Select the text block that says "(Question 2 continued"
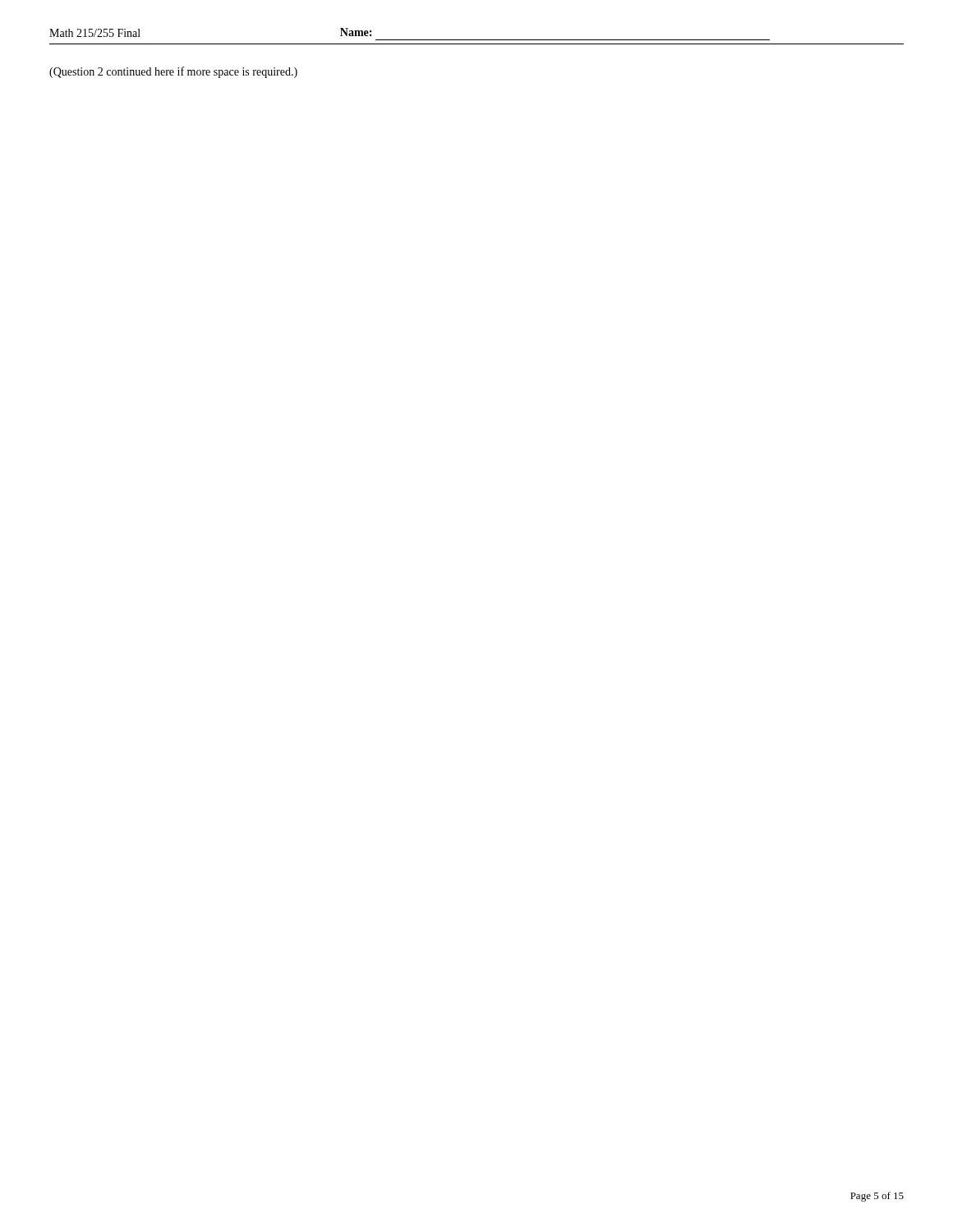The image size is (953, 1232). click(173, 72)
